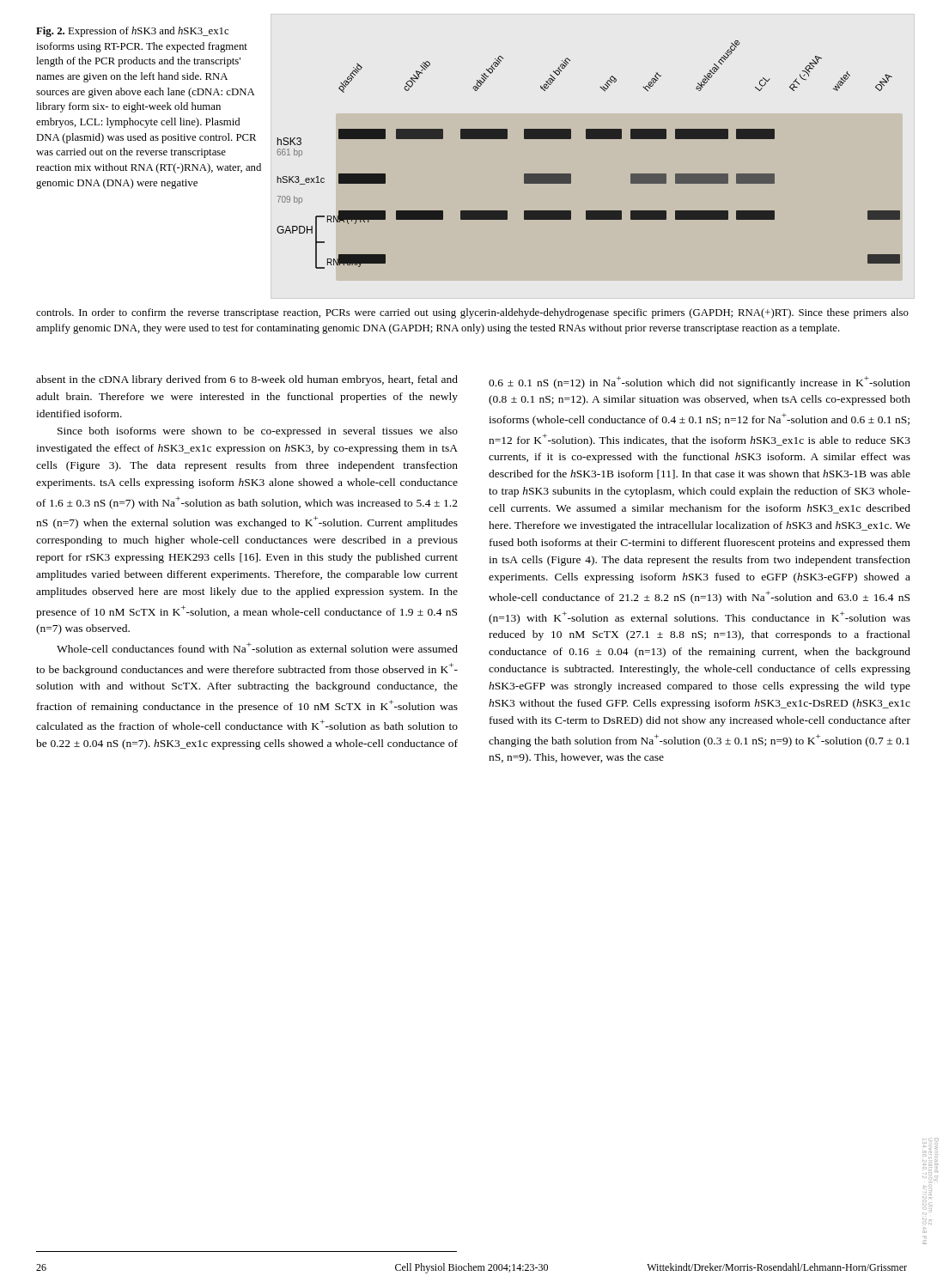The image size is (943, 1288).
Task: Find the photo
Action: (593, 156)
